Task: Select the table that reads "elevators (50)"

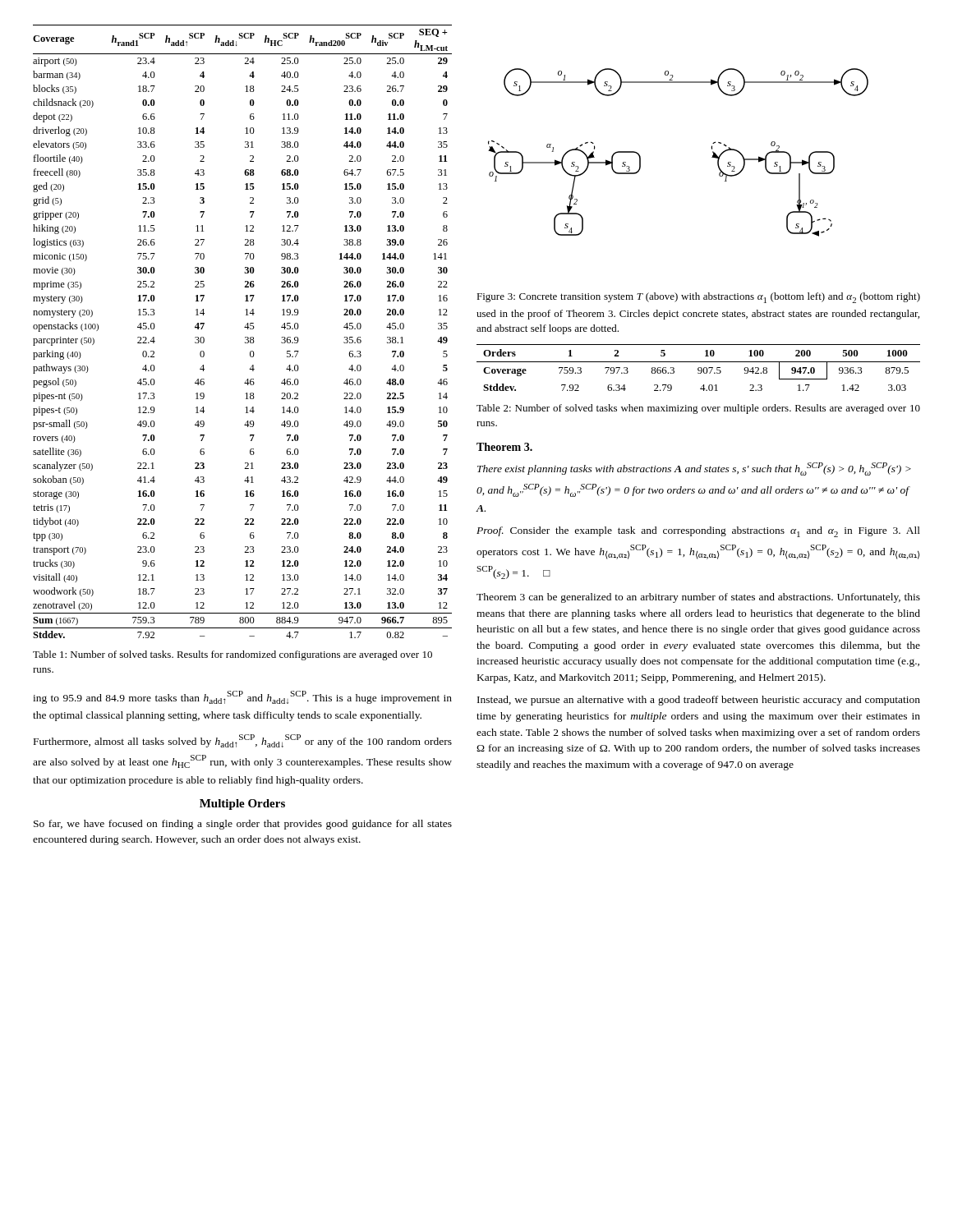Action: [242, 333]
